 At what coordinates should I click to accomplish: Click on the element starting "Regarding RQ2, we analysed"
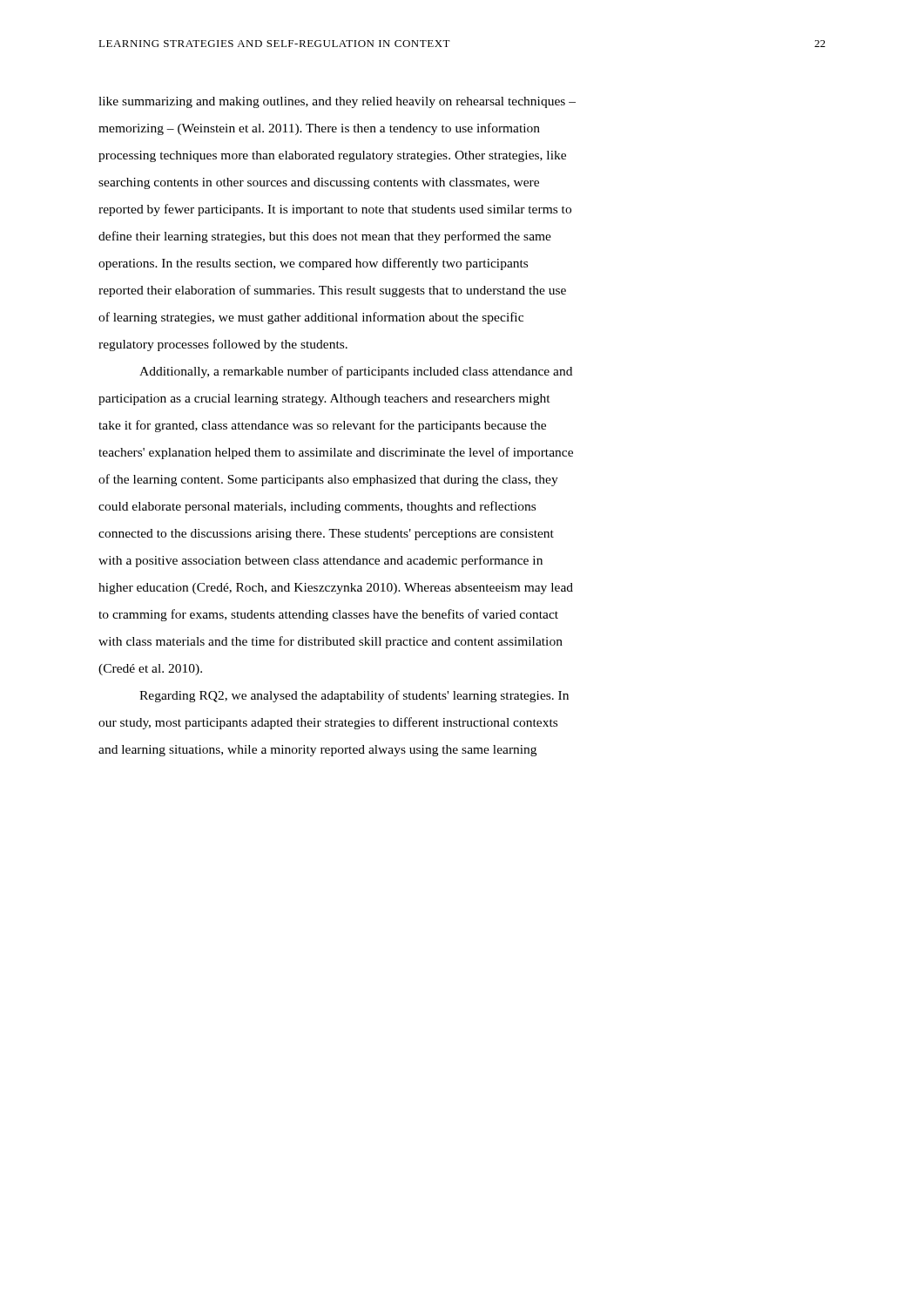click(x=462, y=722)
